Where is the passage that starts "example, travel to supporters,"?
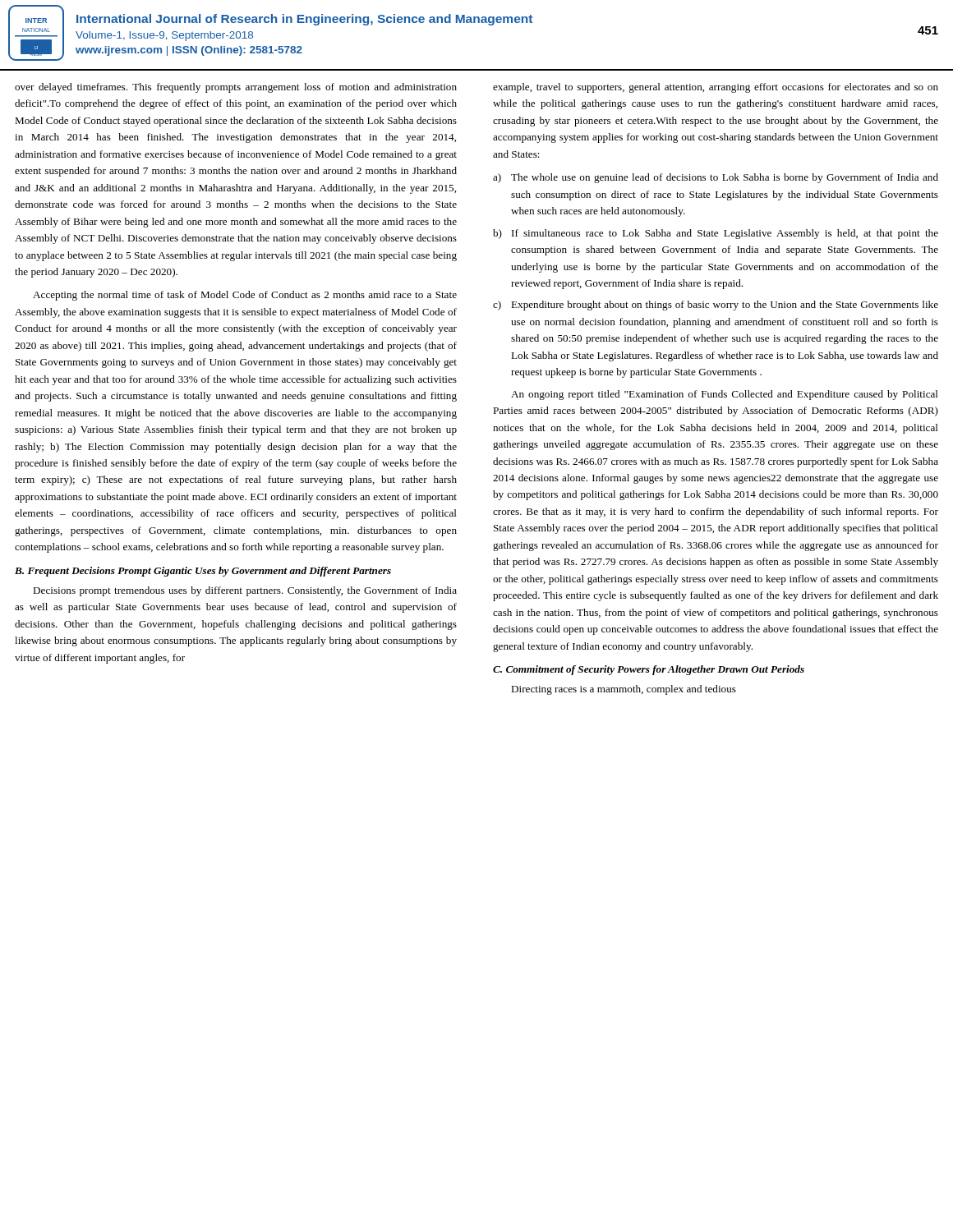The height and width of the screenshot is (1232, 953). click(716, 121)
